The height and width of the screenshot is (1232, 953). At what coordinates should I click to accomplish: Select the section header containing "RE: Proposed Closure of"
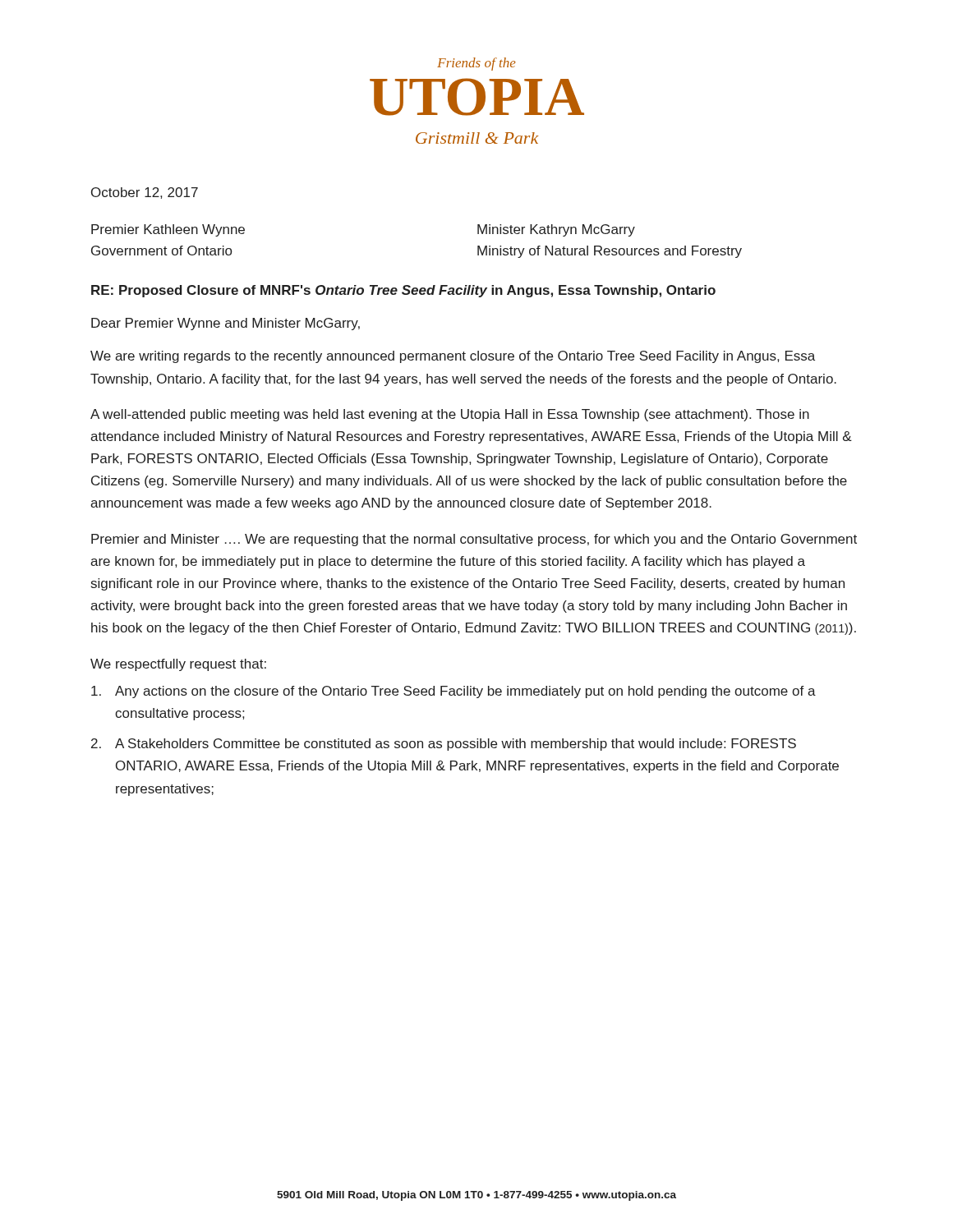click(x=403, y=290)
